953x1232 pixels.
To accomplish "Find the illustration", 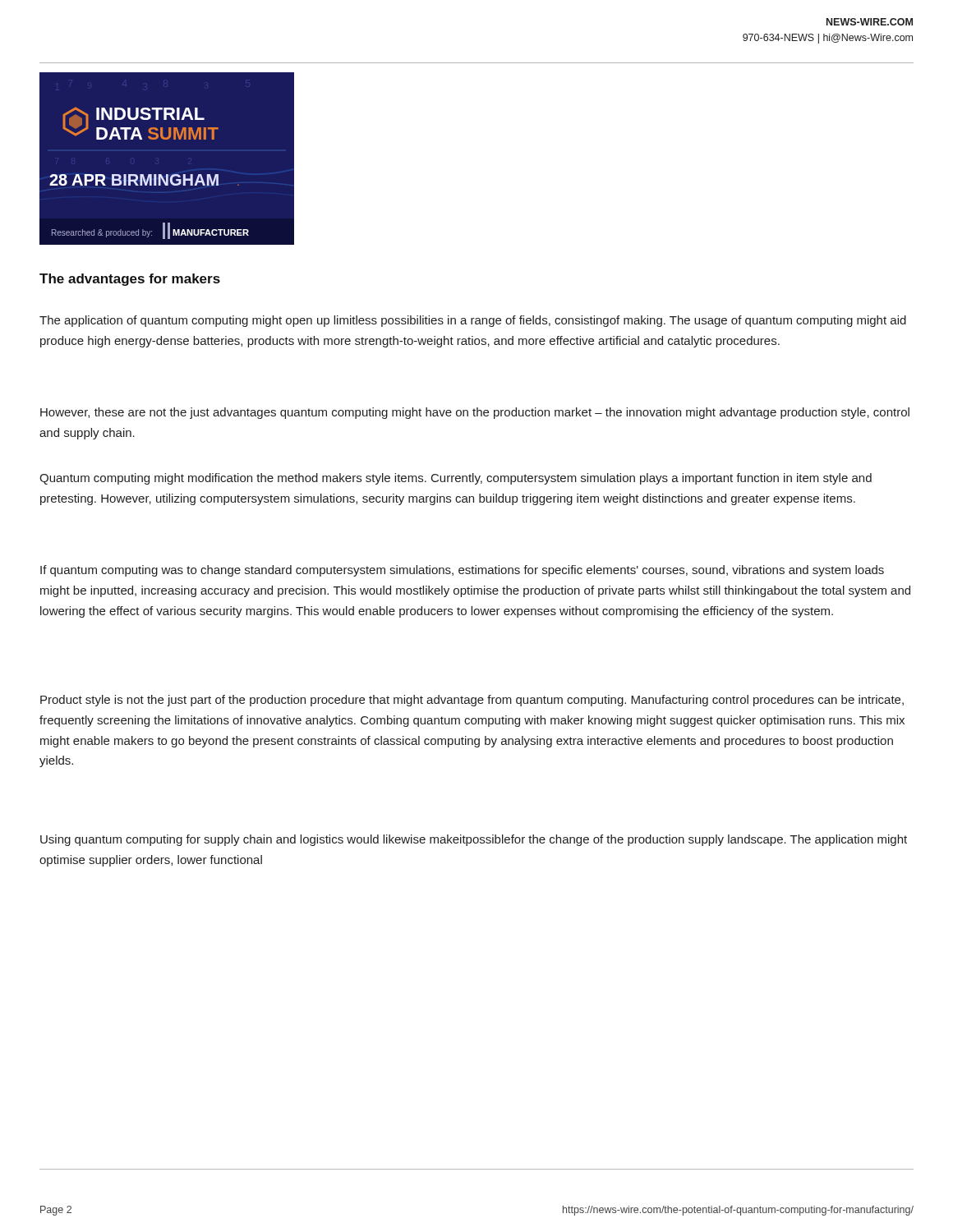I will coord(167,159).
